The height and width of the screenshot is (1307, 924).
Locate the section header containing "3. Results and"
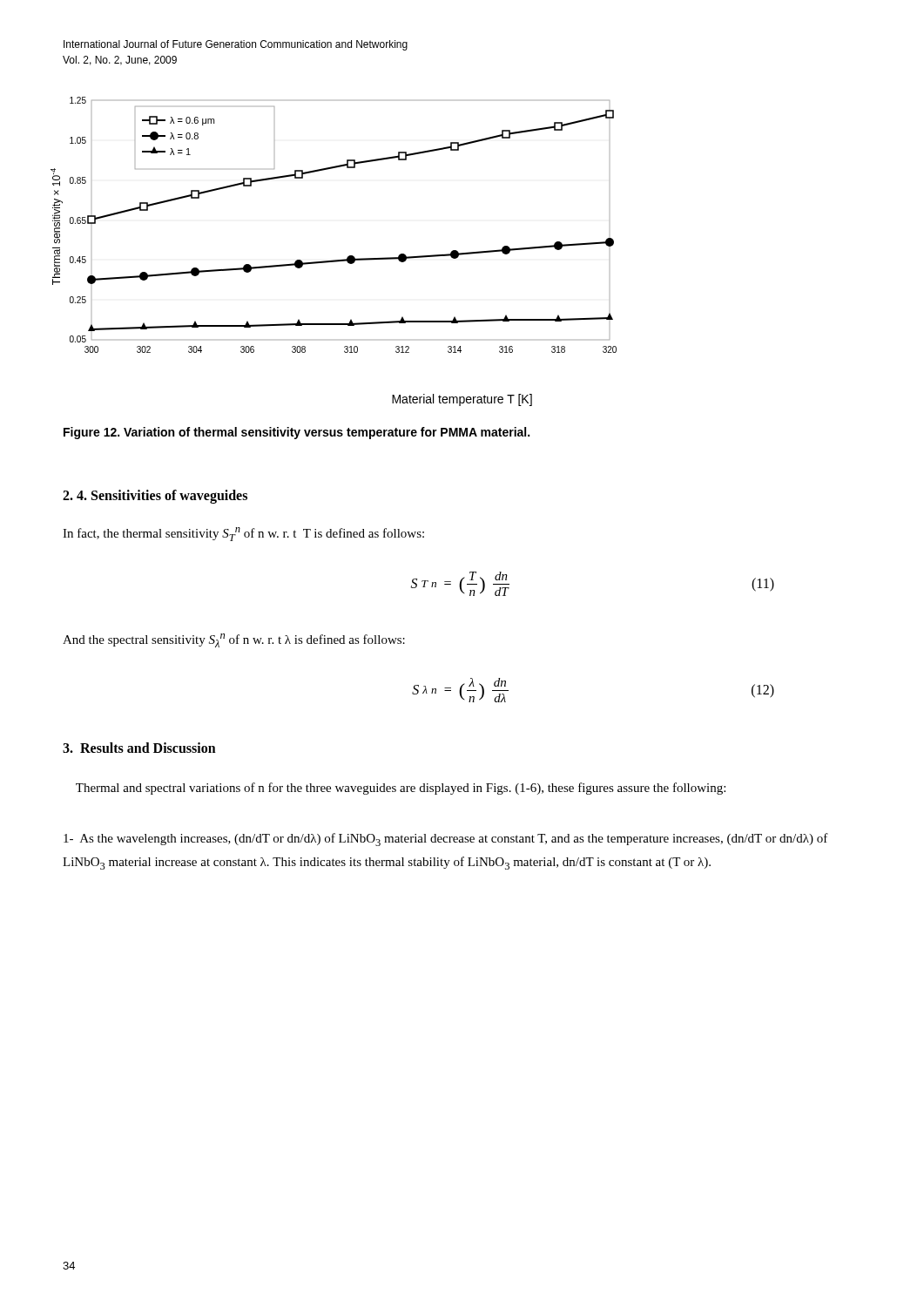139,748
